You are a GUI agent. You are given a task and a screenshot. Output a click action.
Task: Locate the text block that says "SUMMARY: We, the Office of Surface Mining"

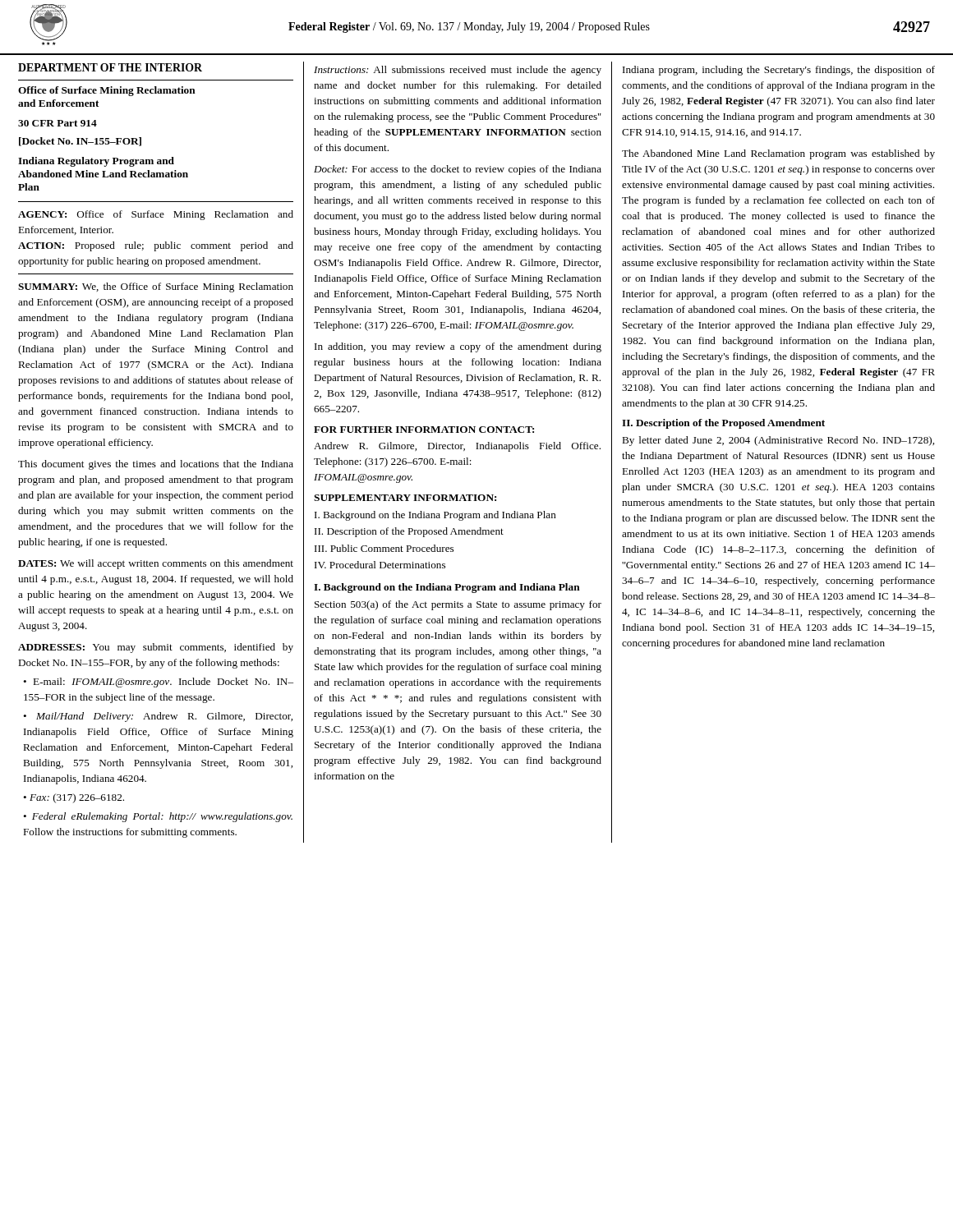coord(156,364)
